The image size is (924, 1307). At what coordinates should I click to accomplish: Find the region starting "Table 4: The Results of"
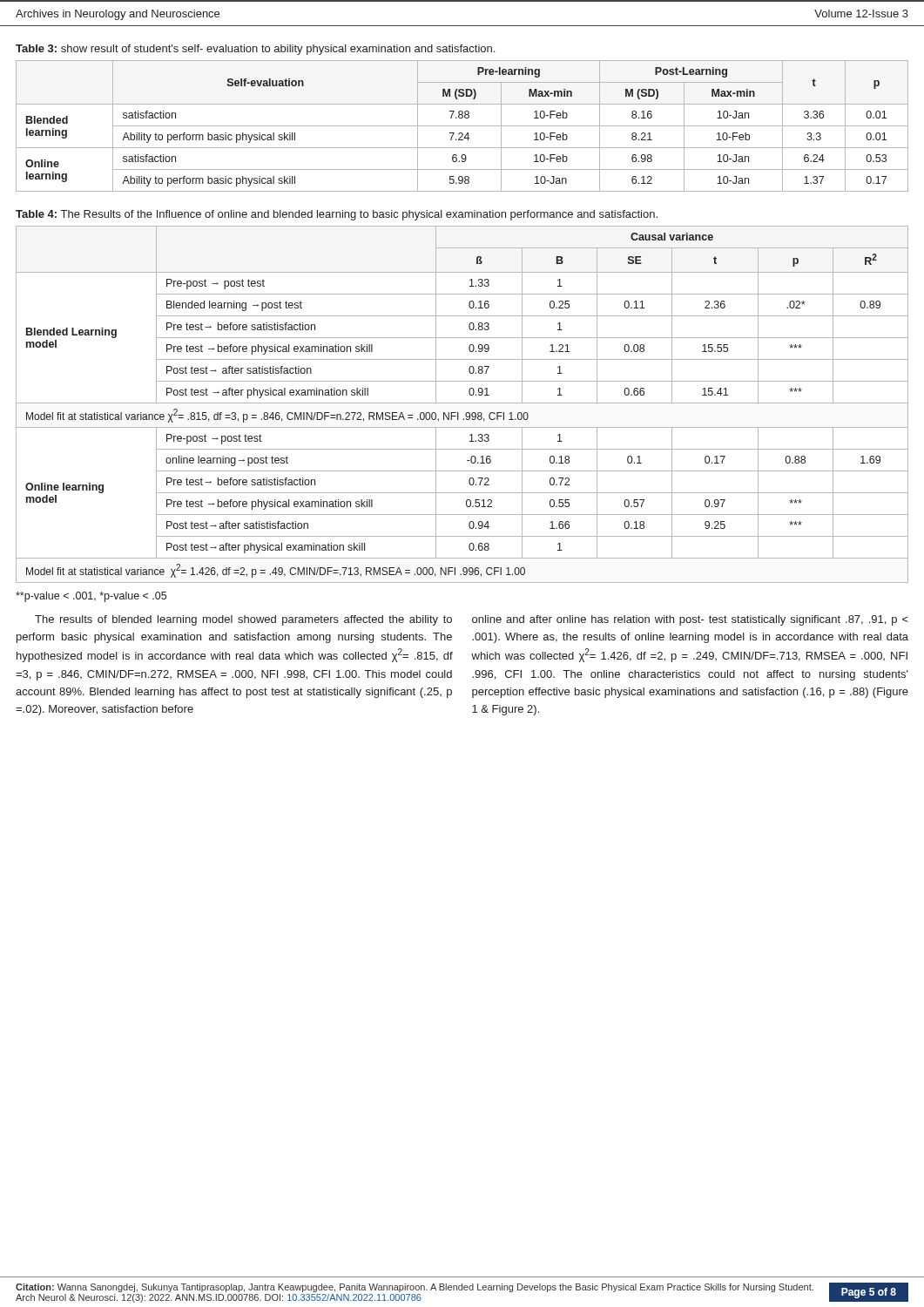point(337,214)
